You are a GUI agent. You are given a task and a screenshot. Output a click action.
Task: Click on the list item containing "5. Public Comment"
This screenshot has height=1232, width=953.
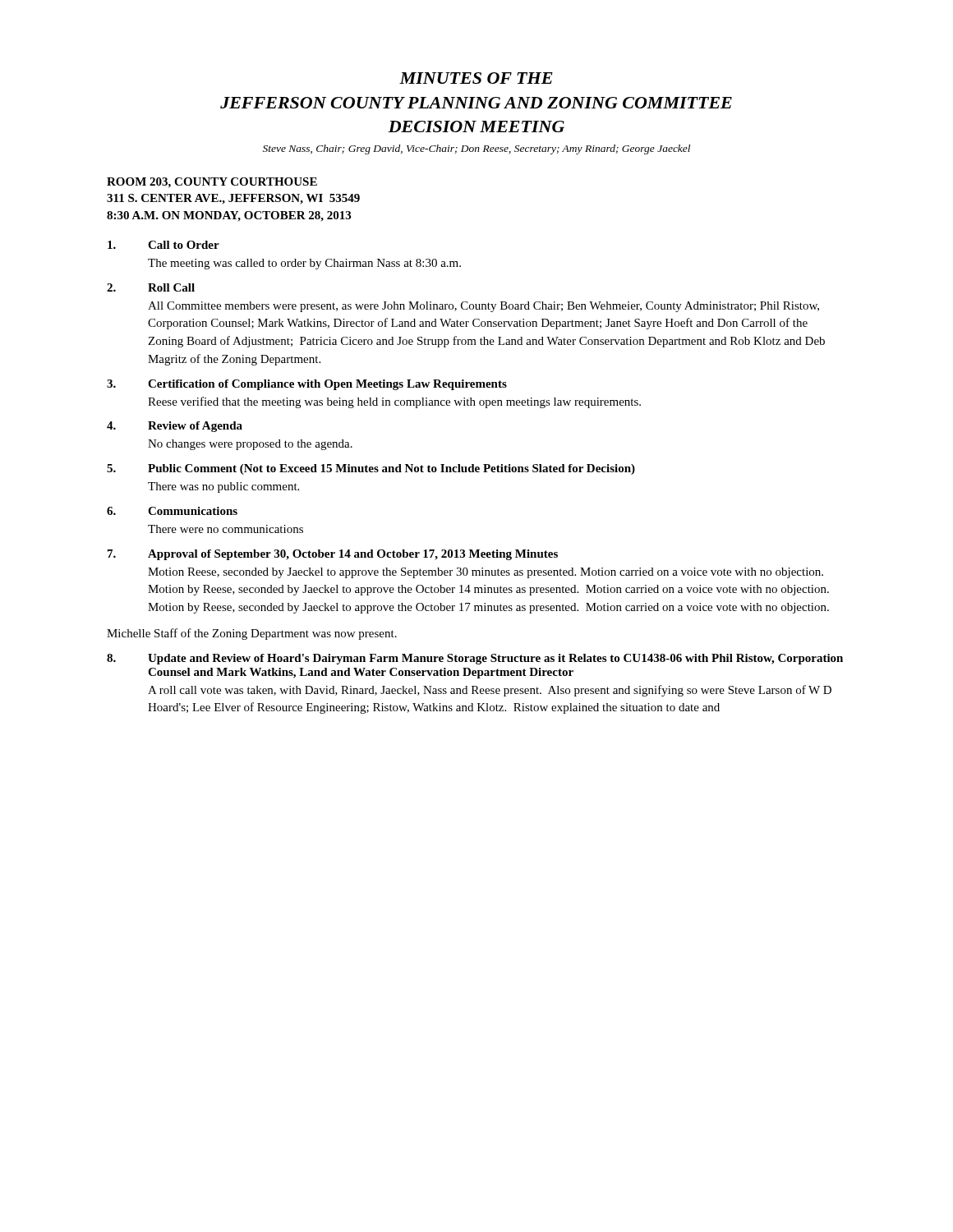click(x=476, y=479)
